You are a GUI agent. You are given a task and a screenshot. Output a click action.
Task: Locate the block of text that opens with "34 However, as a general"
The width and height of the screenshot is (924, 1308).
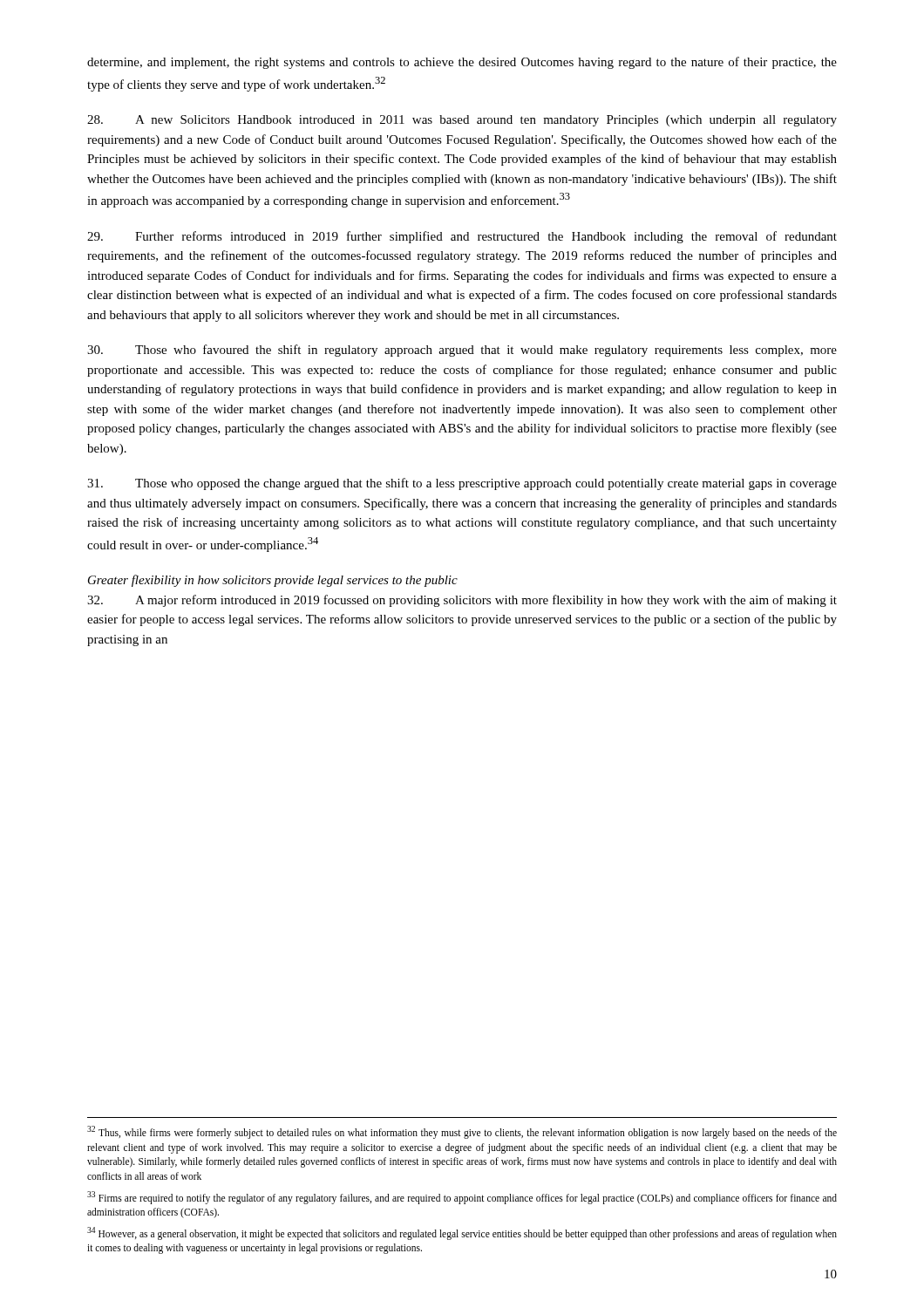click(462, 1239)
